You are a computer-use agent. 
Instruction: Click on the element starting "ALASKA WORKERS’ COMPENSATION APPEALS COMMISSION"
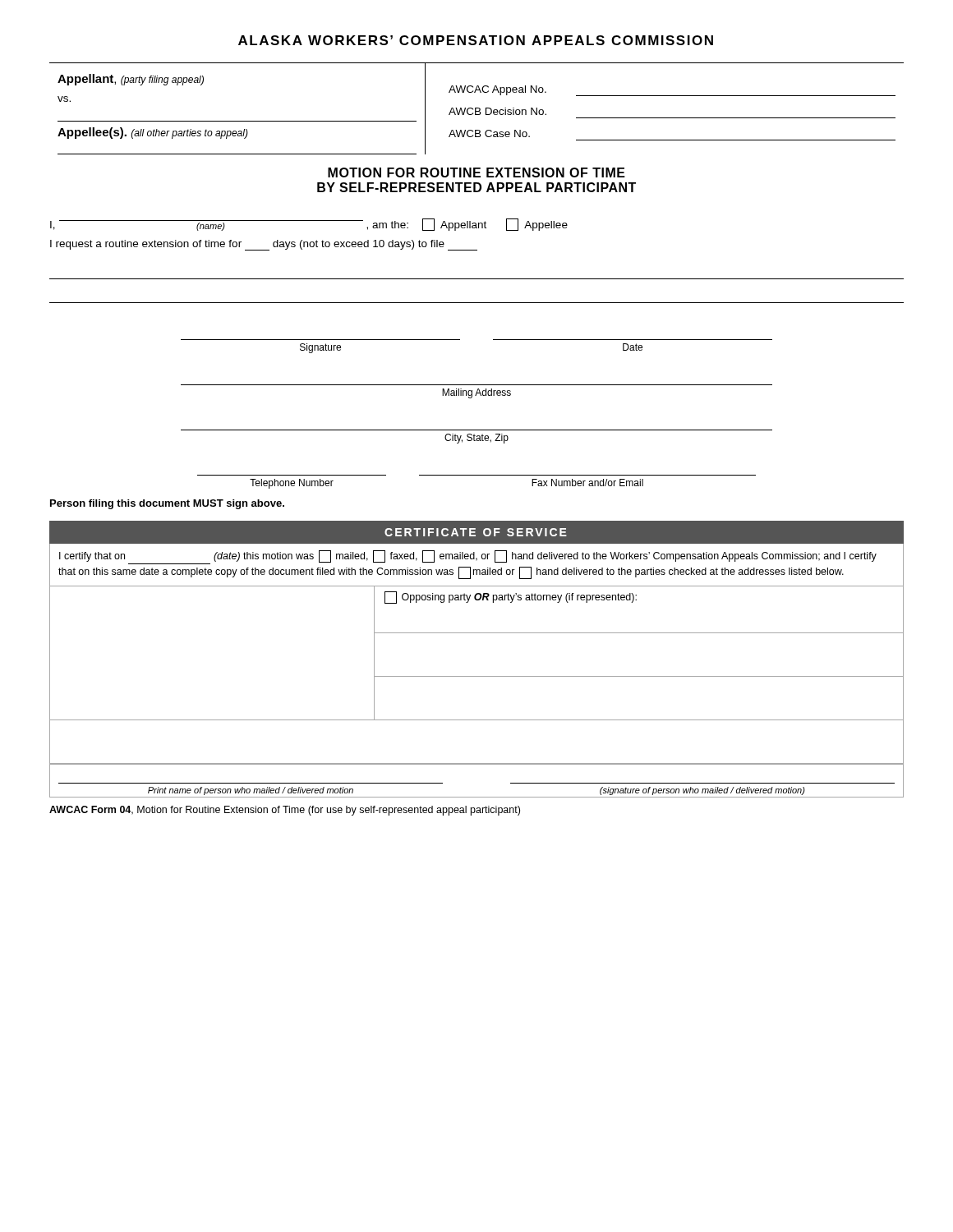click(x=476, y=41)
